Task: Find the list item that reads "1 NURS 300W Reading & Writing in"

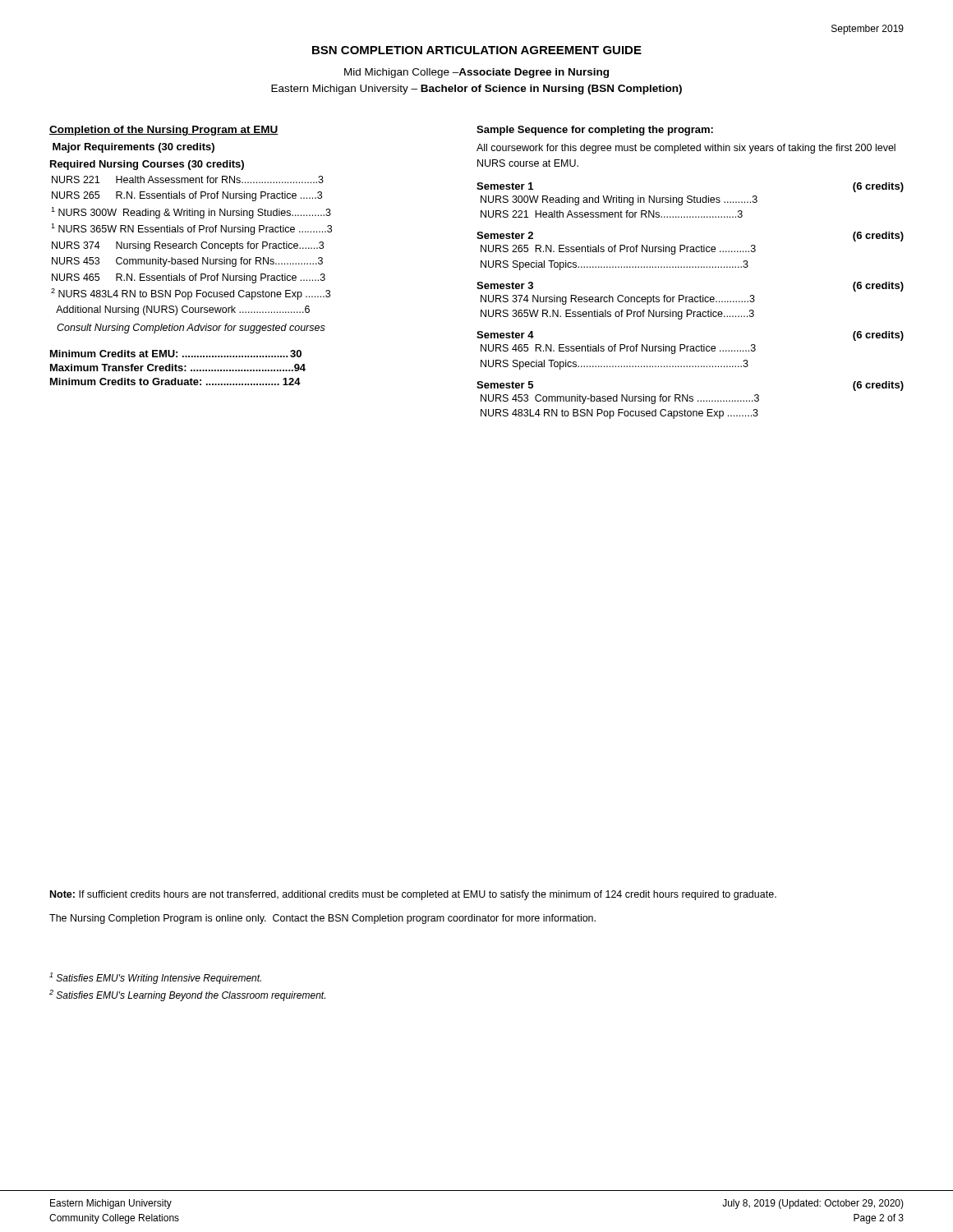Action: click(x=191, y=212)
